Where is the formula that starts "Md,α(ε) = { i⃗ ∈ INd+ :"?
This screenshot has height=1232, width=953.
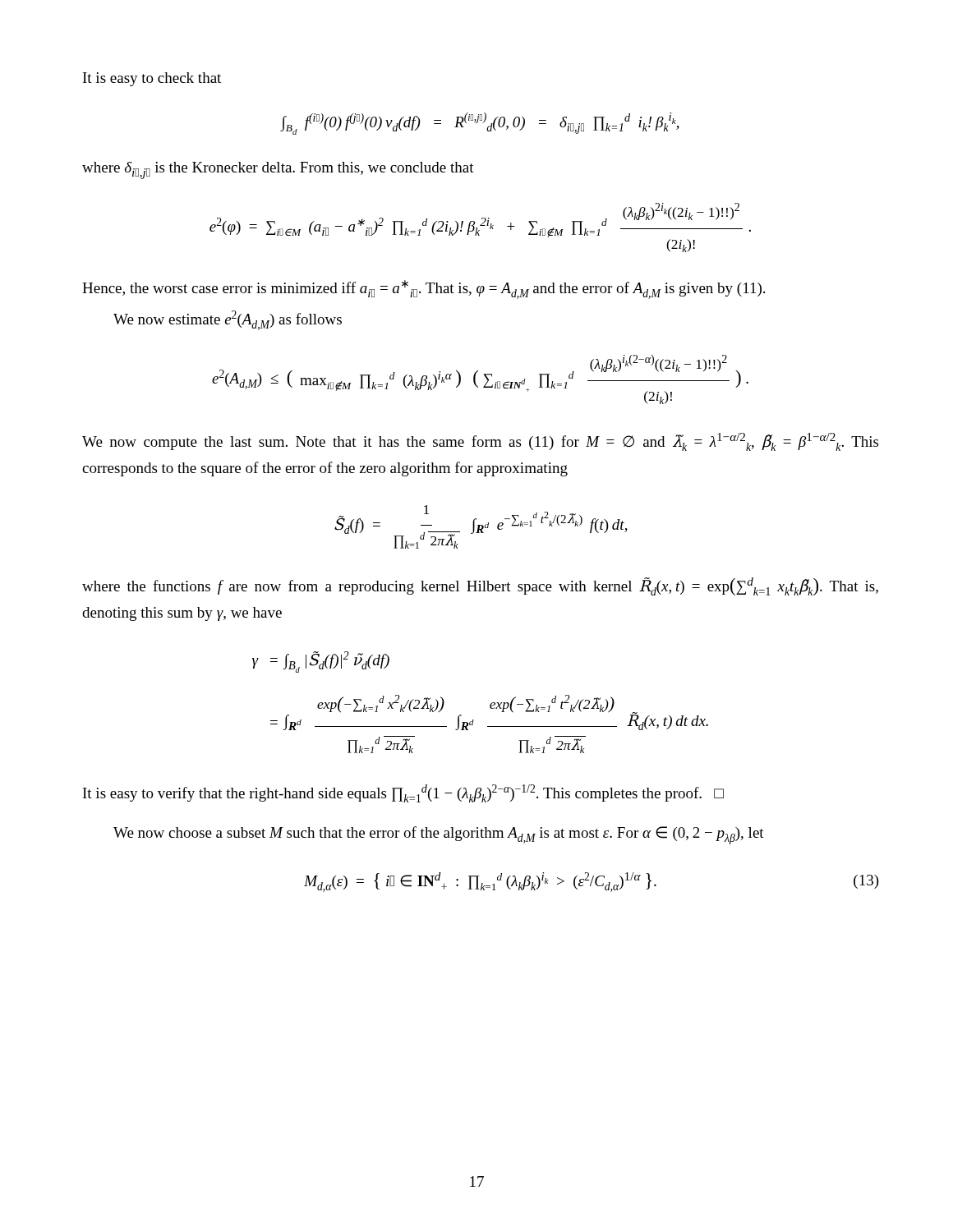click(x=481, y=880)
